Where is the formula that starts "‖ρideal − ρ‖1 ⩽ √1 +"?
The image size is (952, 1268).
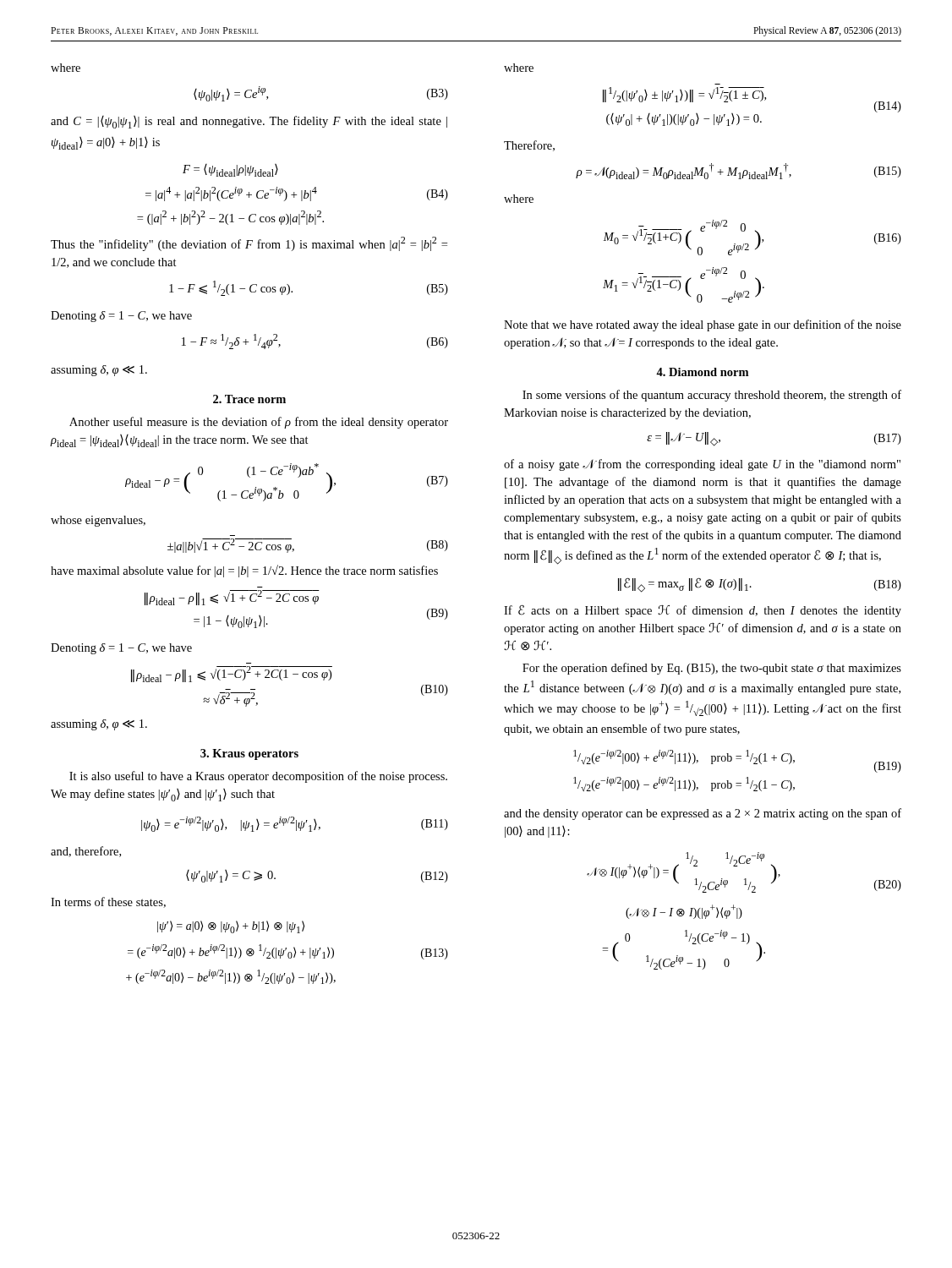[249, 609]
